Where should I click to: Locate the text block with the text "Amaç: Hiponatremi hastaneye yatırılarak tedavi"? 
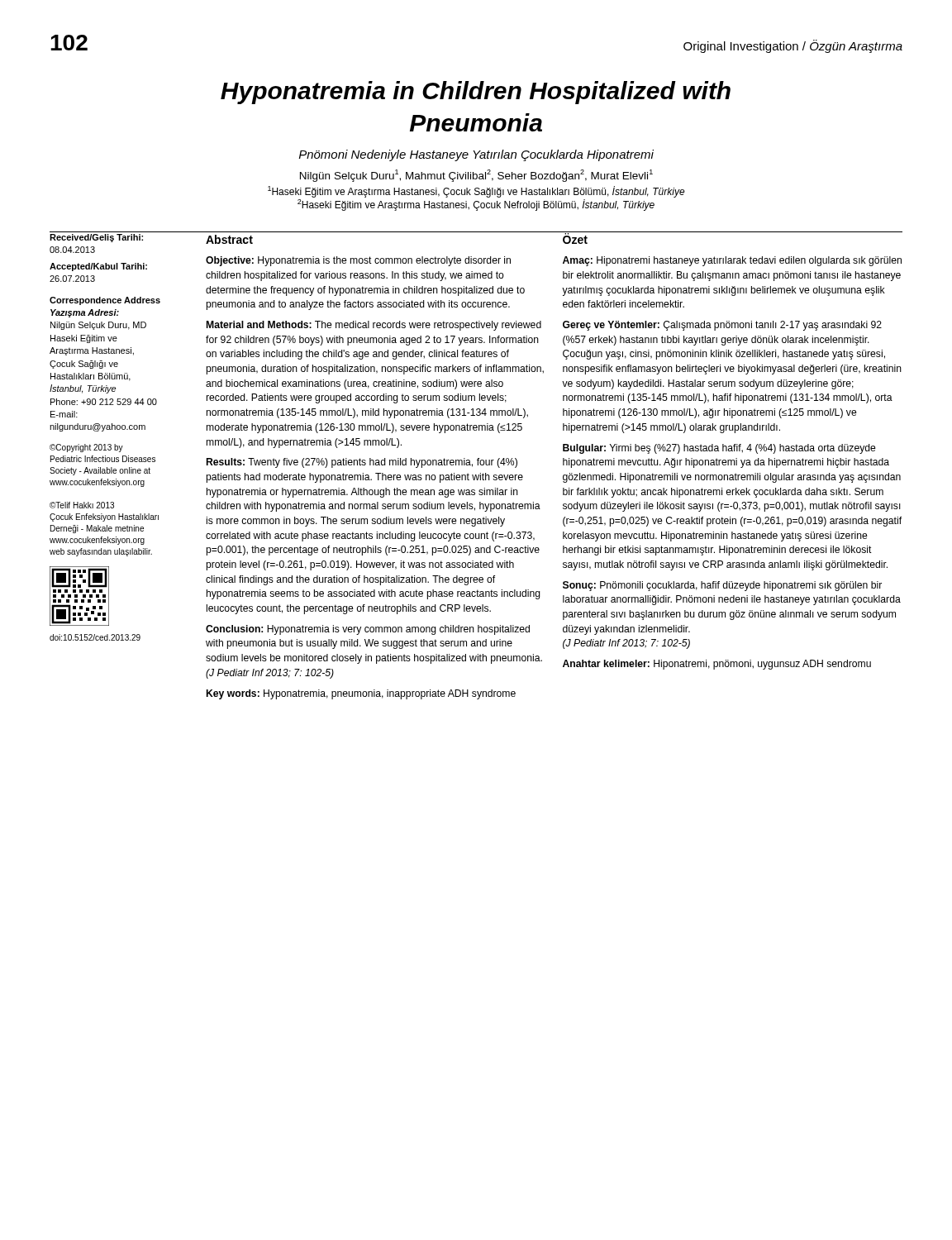(x=732, y=283)
